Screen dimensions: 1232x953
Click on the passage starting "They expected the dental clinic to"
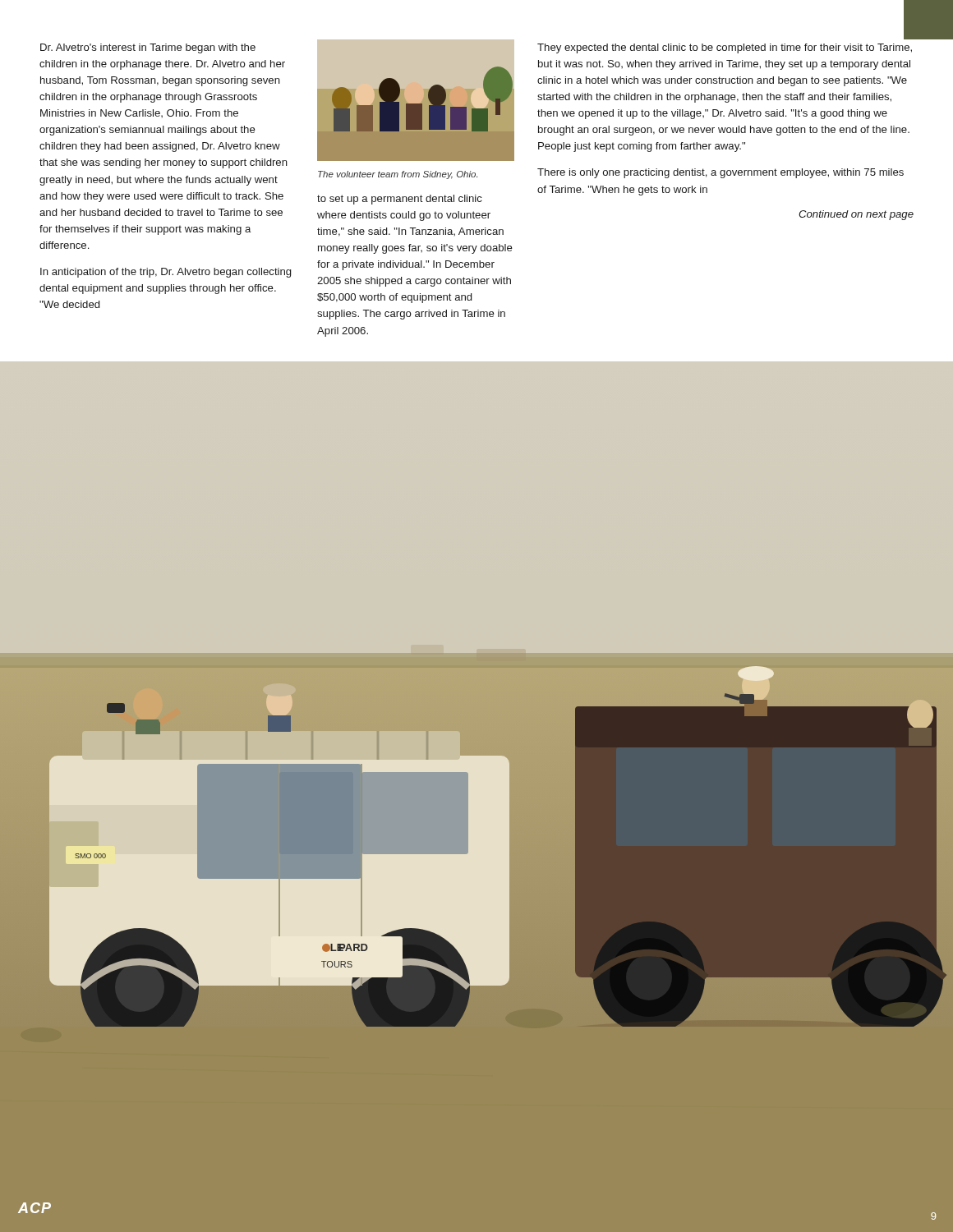coord(725,119)
